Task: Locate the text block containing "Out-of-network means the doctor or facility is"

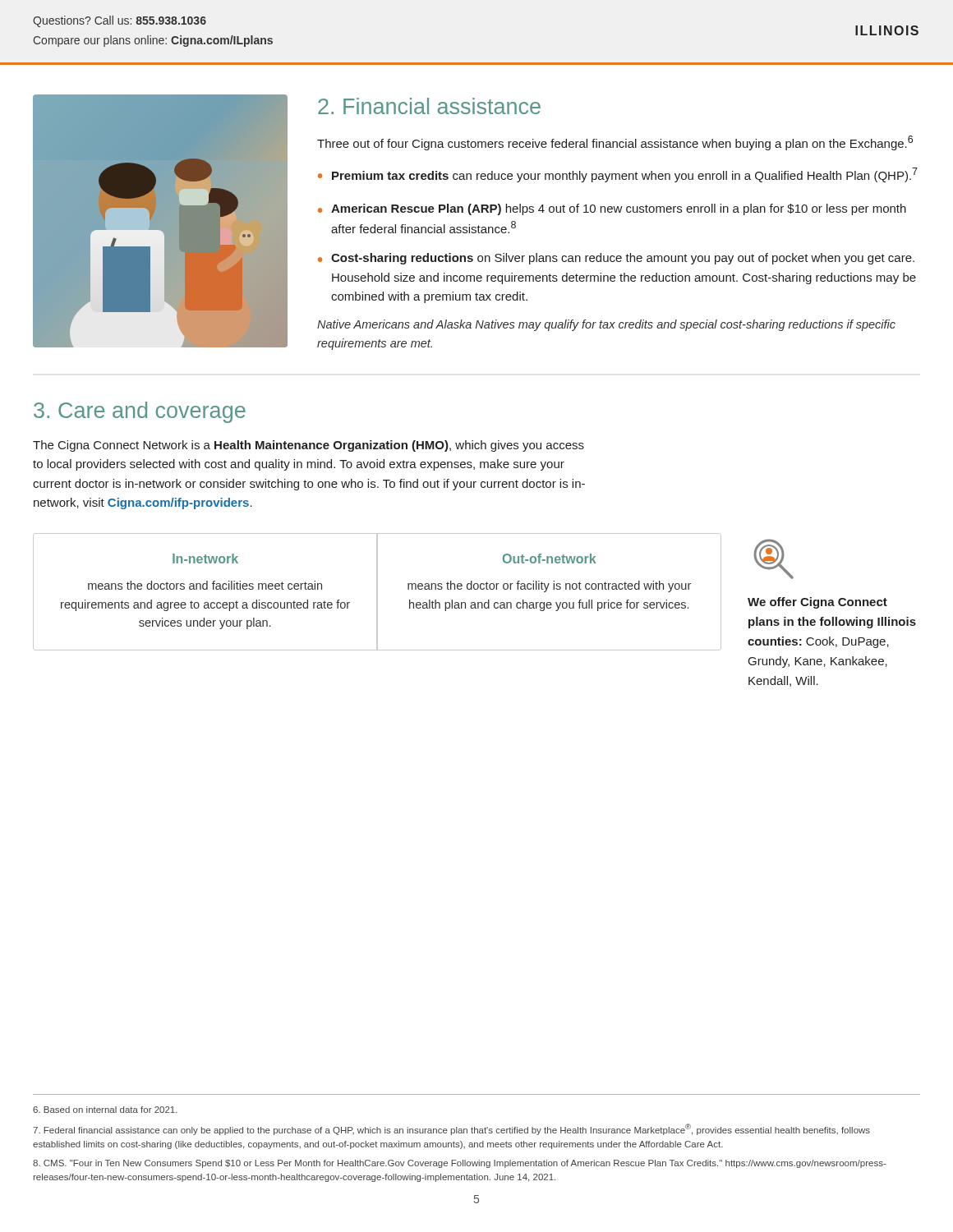Action: coord(549,583)
